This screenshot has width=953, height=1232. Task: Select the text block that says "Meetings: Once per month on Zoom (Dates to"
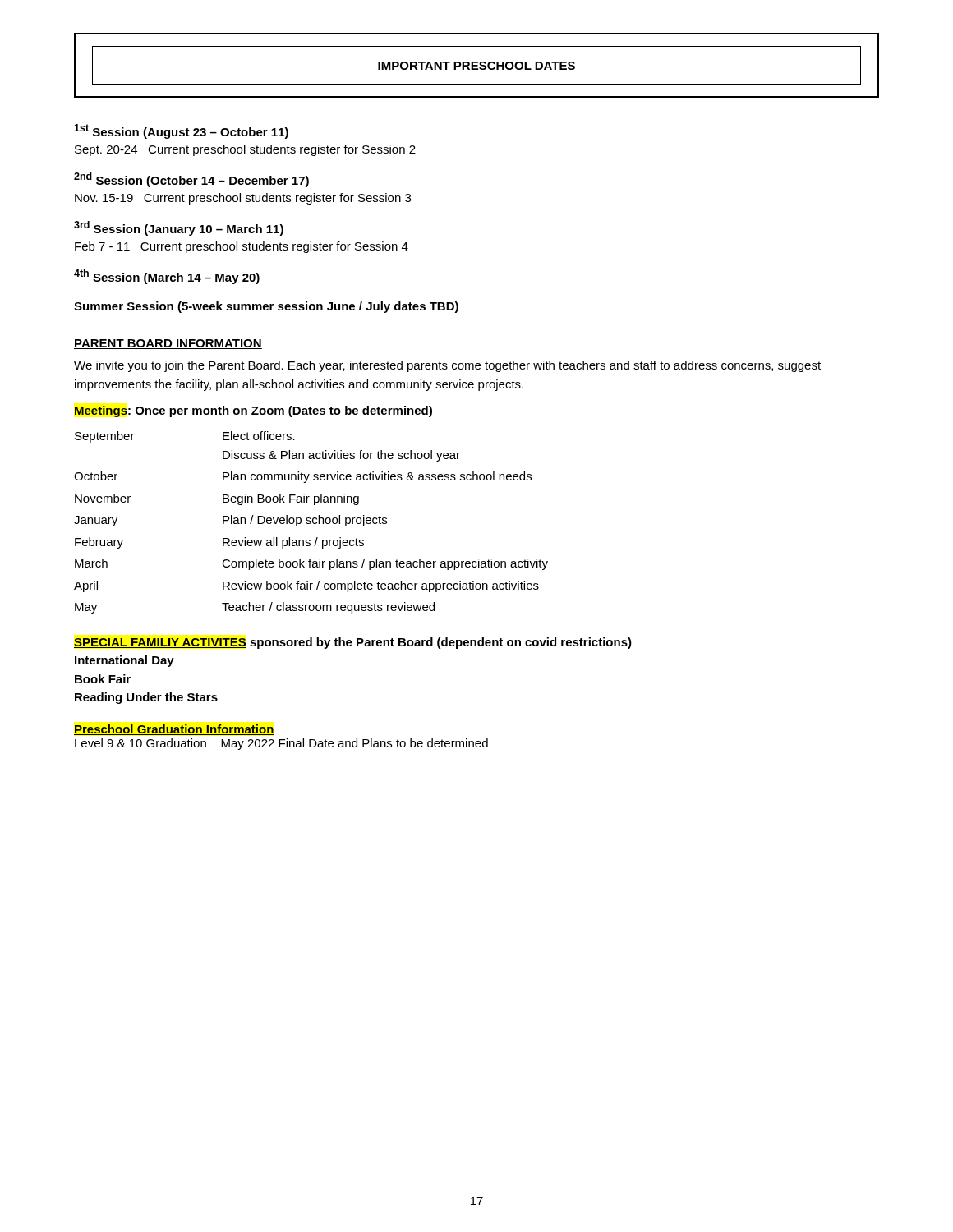253,410
